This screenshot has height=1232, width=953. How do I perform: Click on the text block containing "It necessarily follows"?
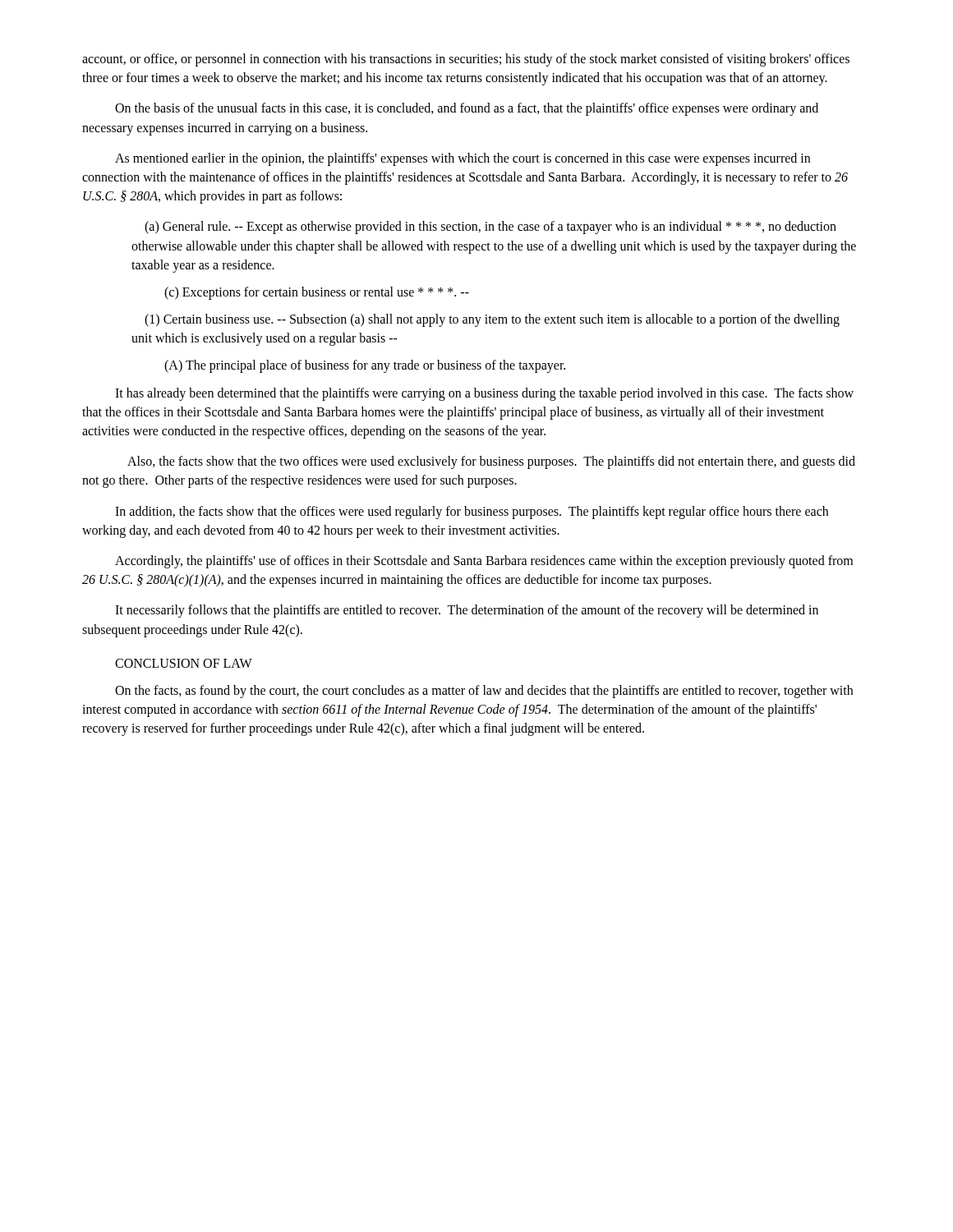pyautogui.click(x=472, y=620)
